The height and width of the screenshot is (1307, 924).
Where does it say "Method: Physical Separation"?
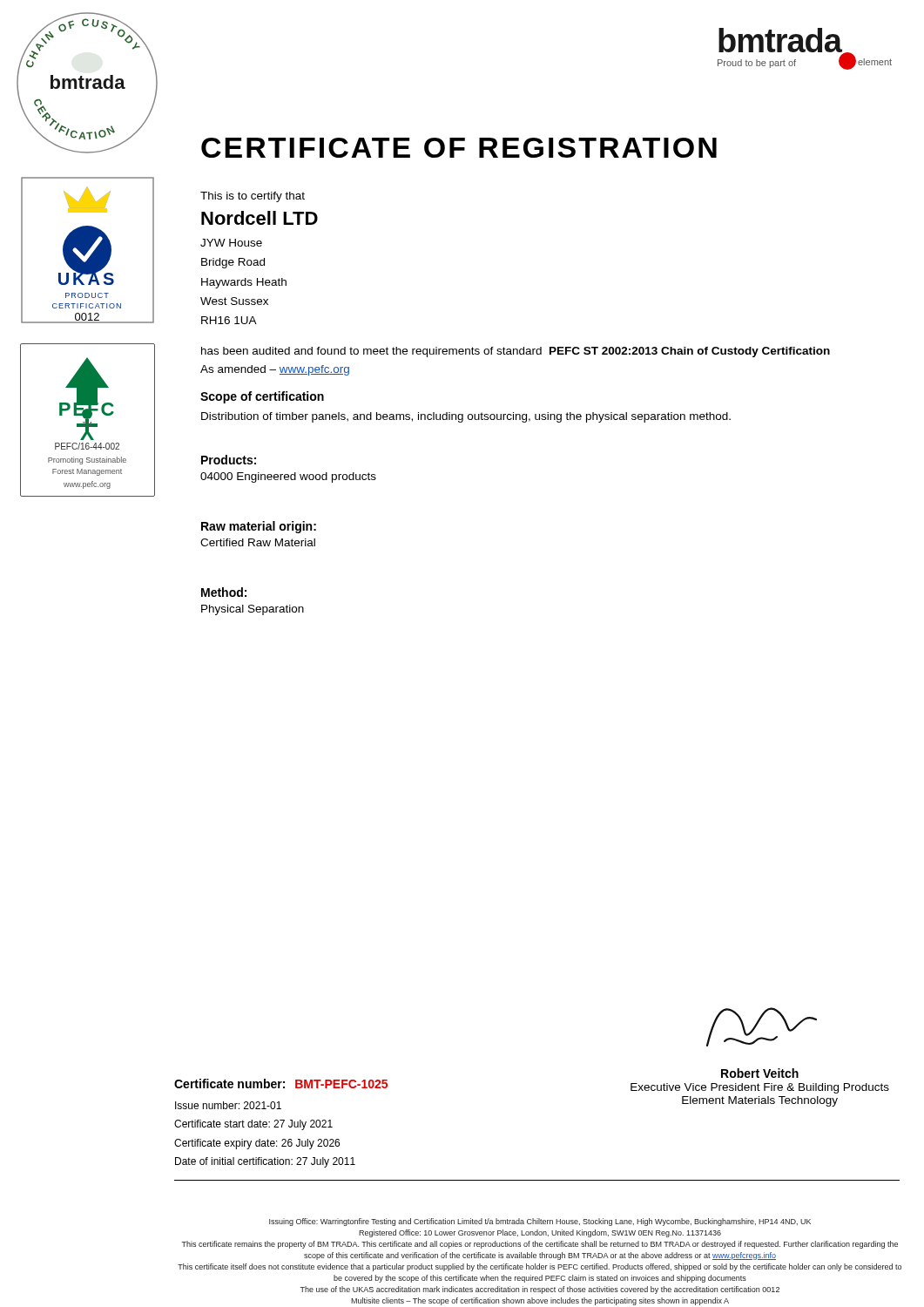252,600
